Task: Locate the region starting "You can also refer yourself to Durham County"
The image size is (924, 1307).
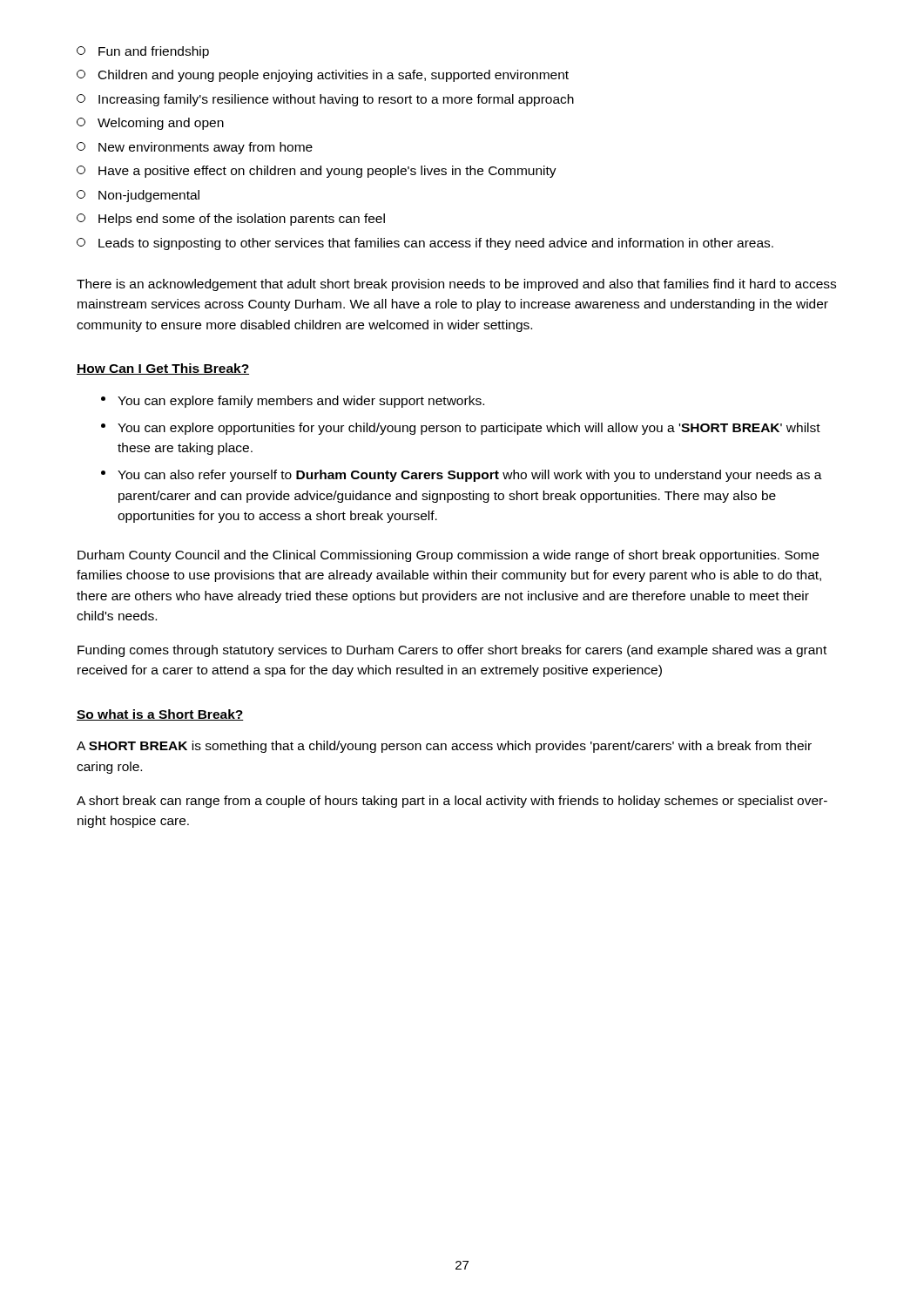Action: point(474,495)
